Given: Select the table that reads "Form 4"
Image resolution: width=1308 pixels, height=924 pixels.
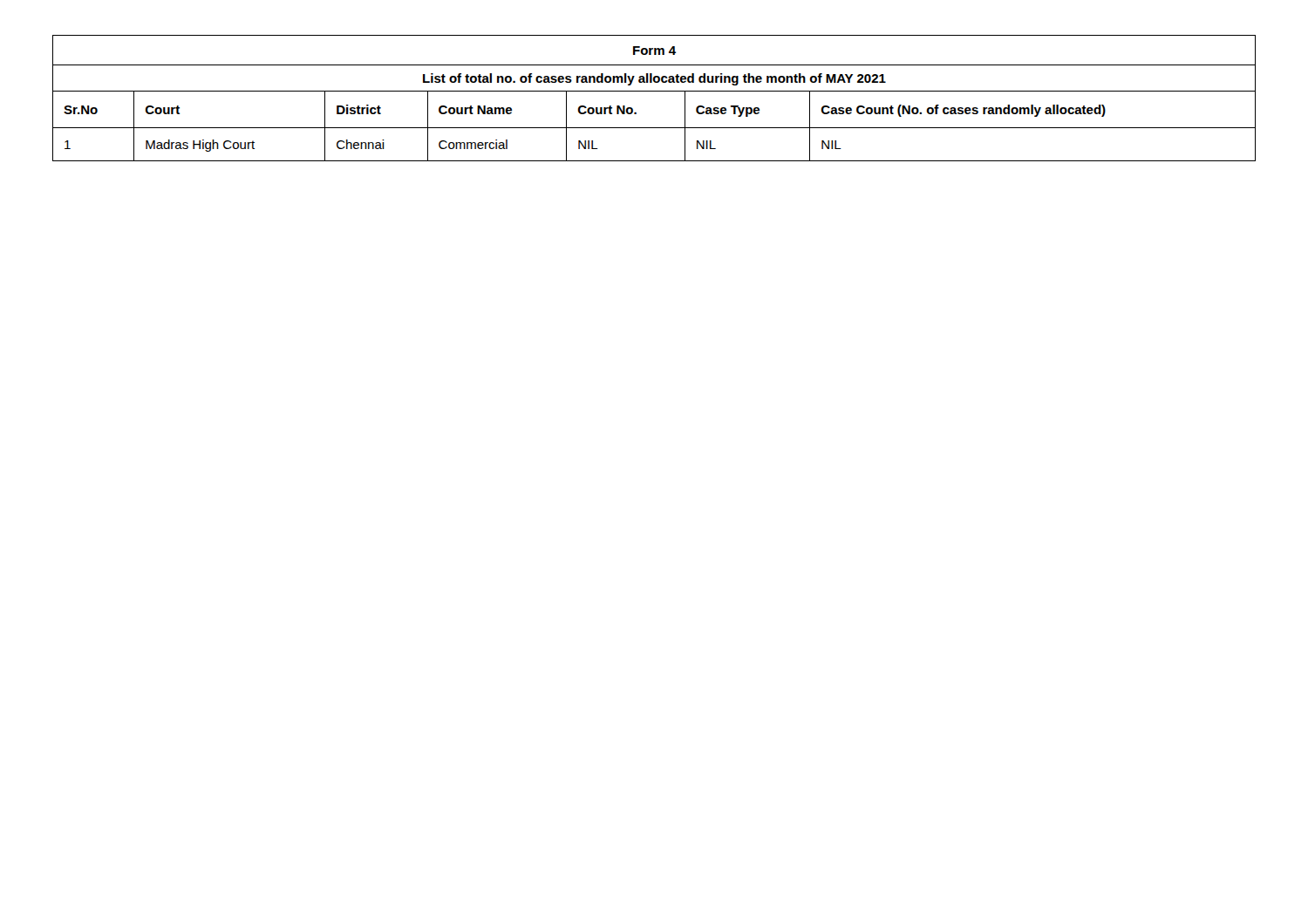Looking at the screenshot, I should 654,98.
